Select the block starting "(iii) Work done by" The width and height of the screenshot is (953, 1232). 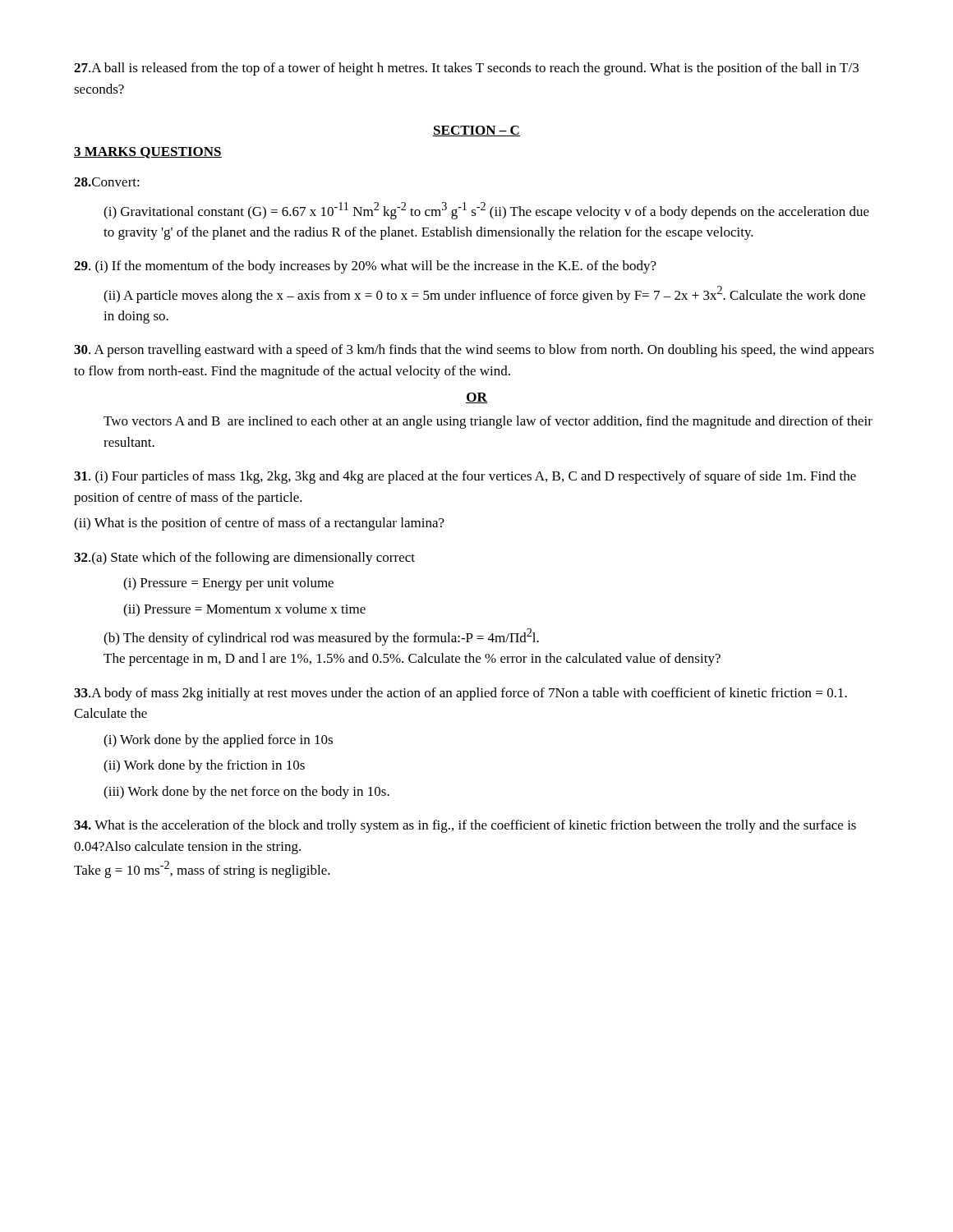pos(246,793)
